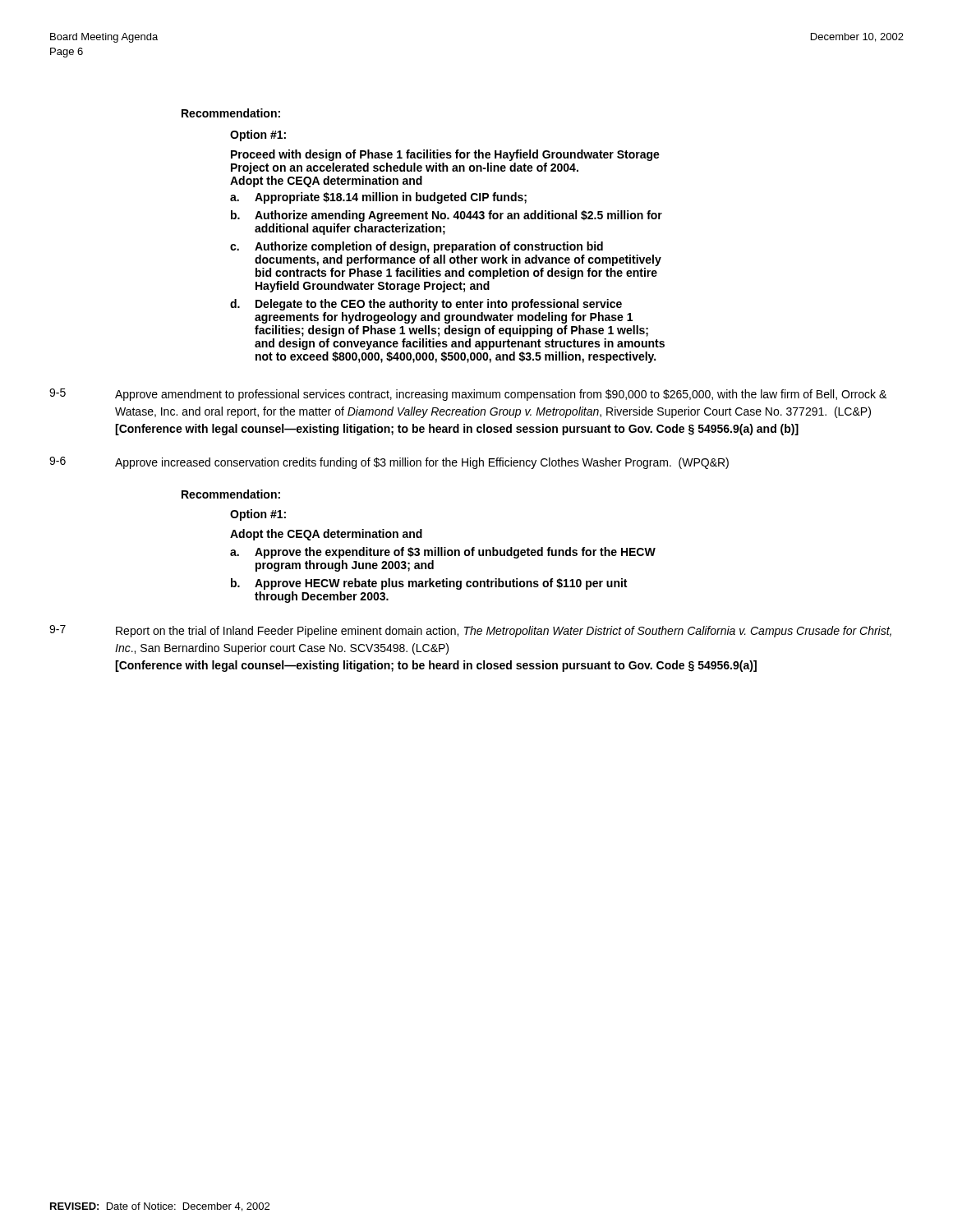Point to the block beginning "b. Approve HECW rebate plus marketing"
Image resolution: width=953 pixels, height=1232 pixels.
pyautogui.click(x=429, y=590)
